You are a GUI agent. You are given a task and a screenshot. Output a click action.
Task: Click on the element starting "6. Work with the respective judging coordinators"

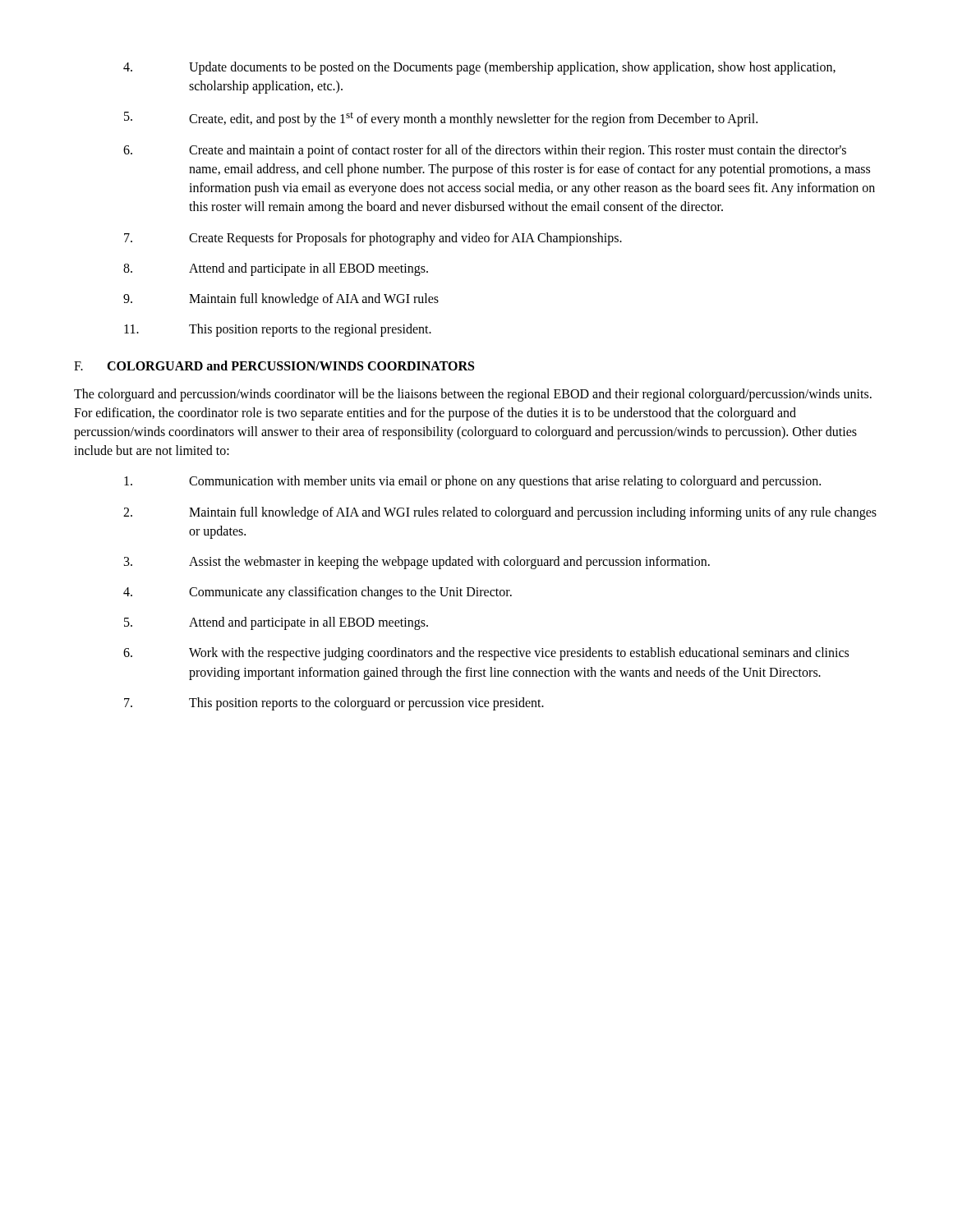click(476, 663)
